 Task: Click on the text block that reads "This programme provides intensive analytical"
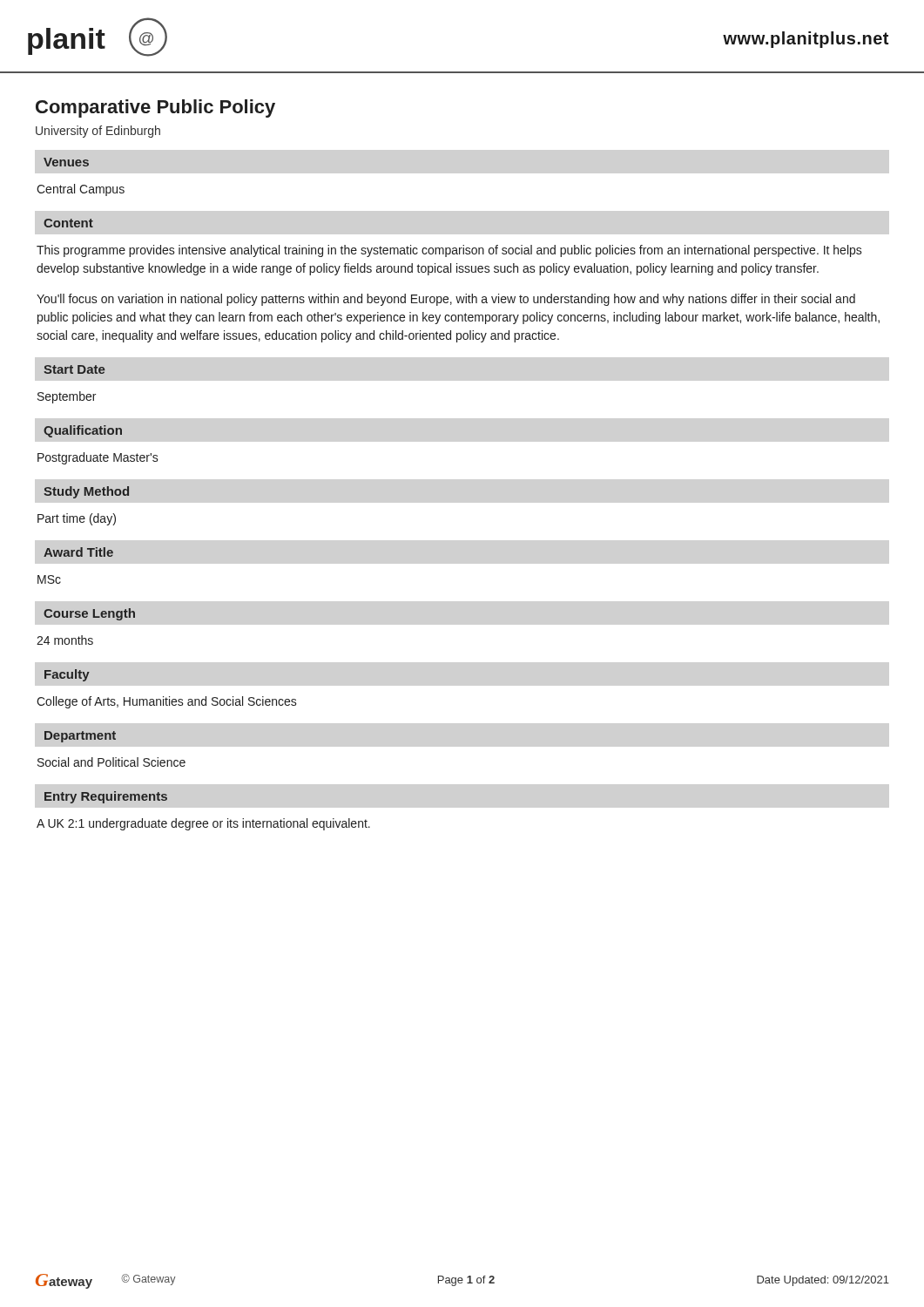[x=449, y=259]
